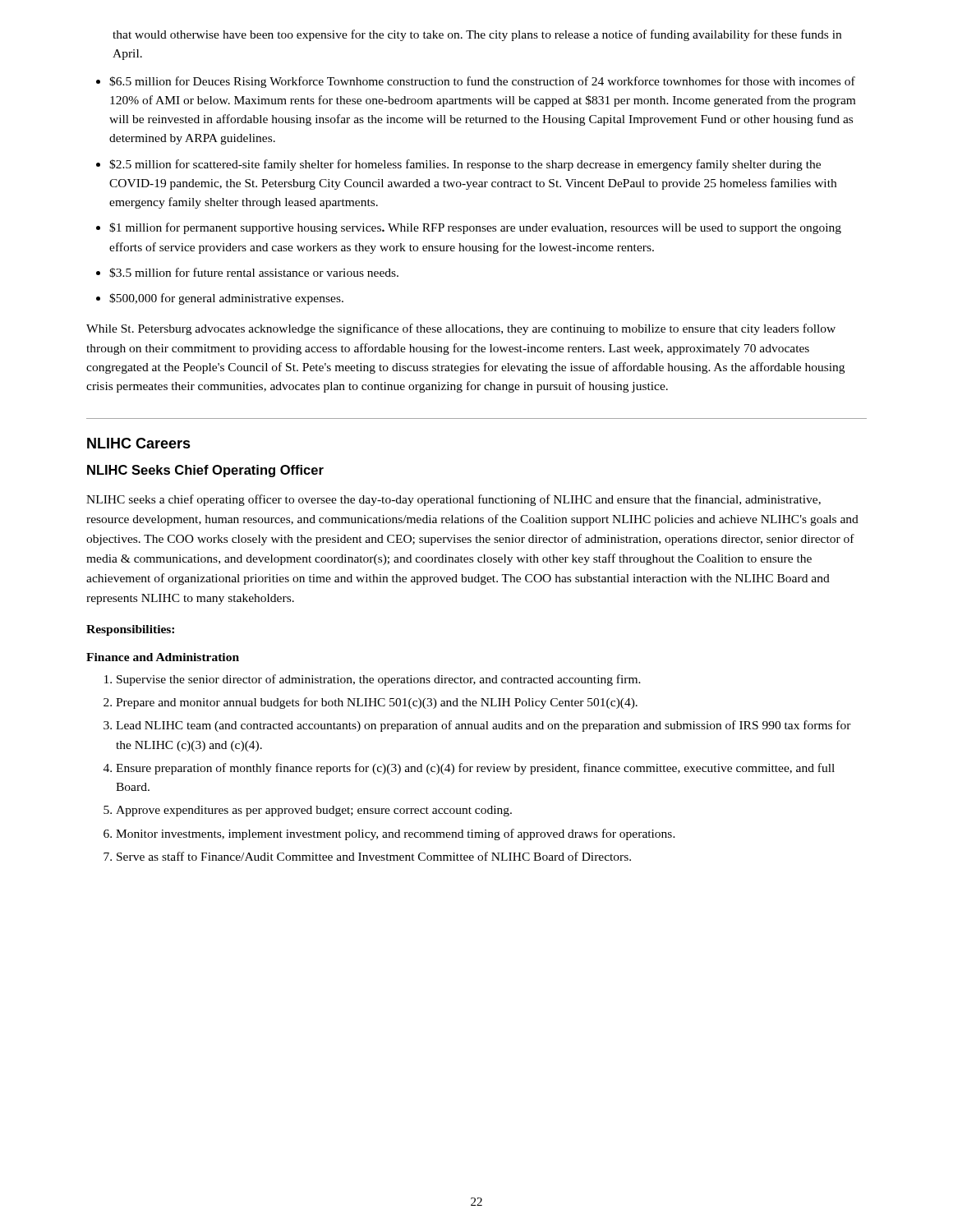Locate the list item with the text "Prepare and monitor annual budgets for both"
Image resolution: width=953 pixels, height=1232 pixels.
(x=377, y=702)
